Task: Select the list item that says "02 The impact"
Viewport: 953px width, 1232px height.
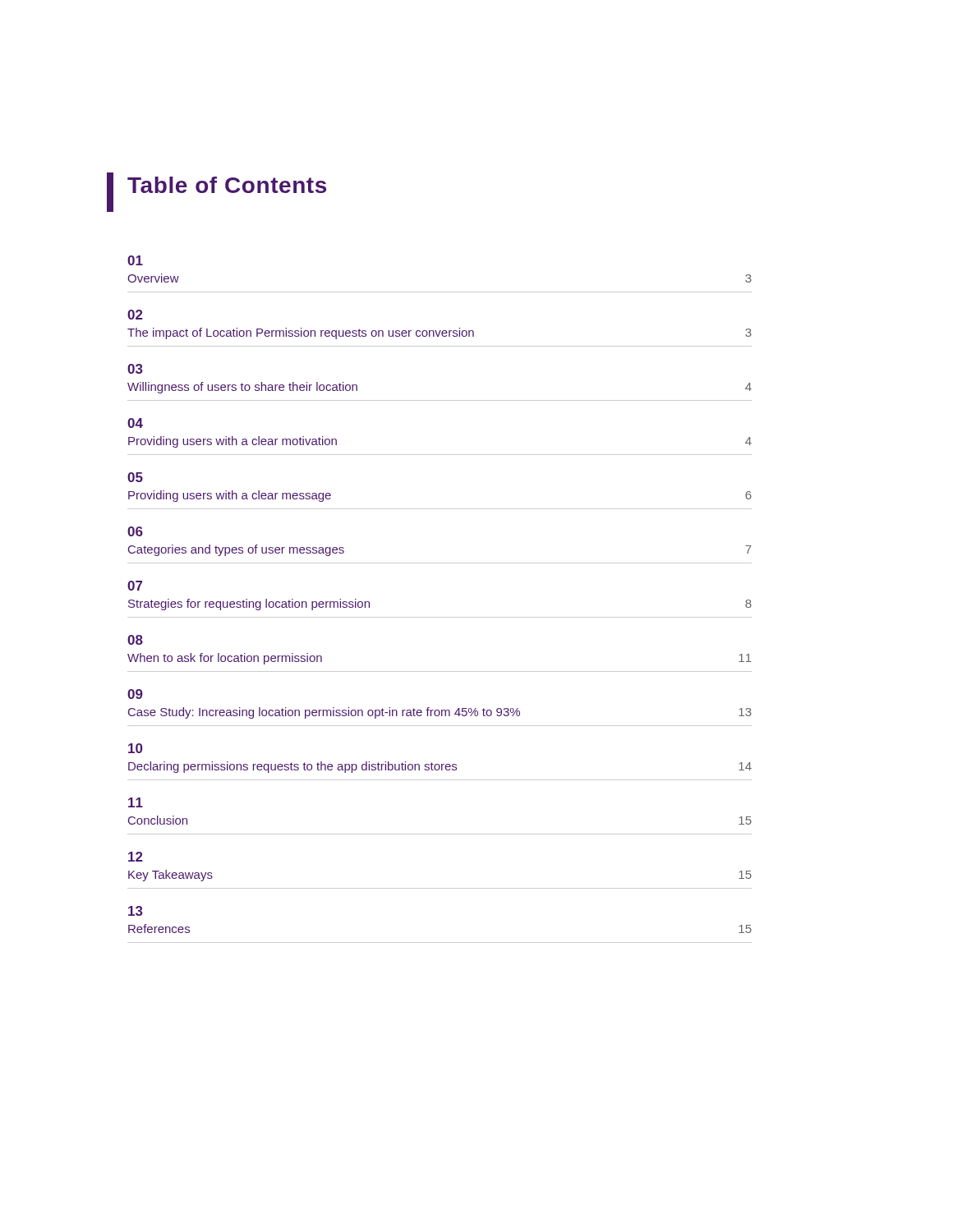Action: [440, 327]
